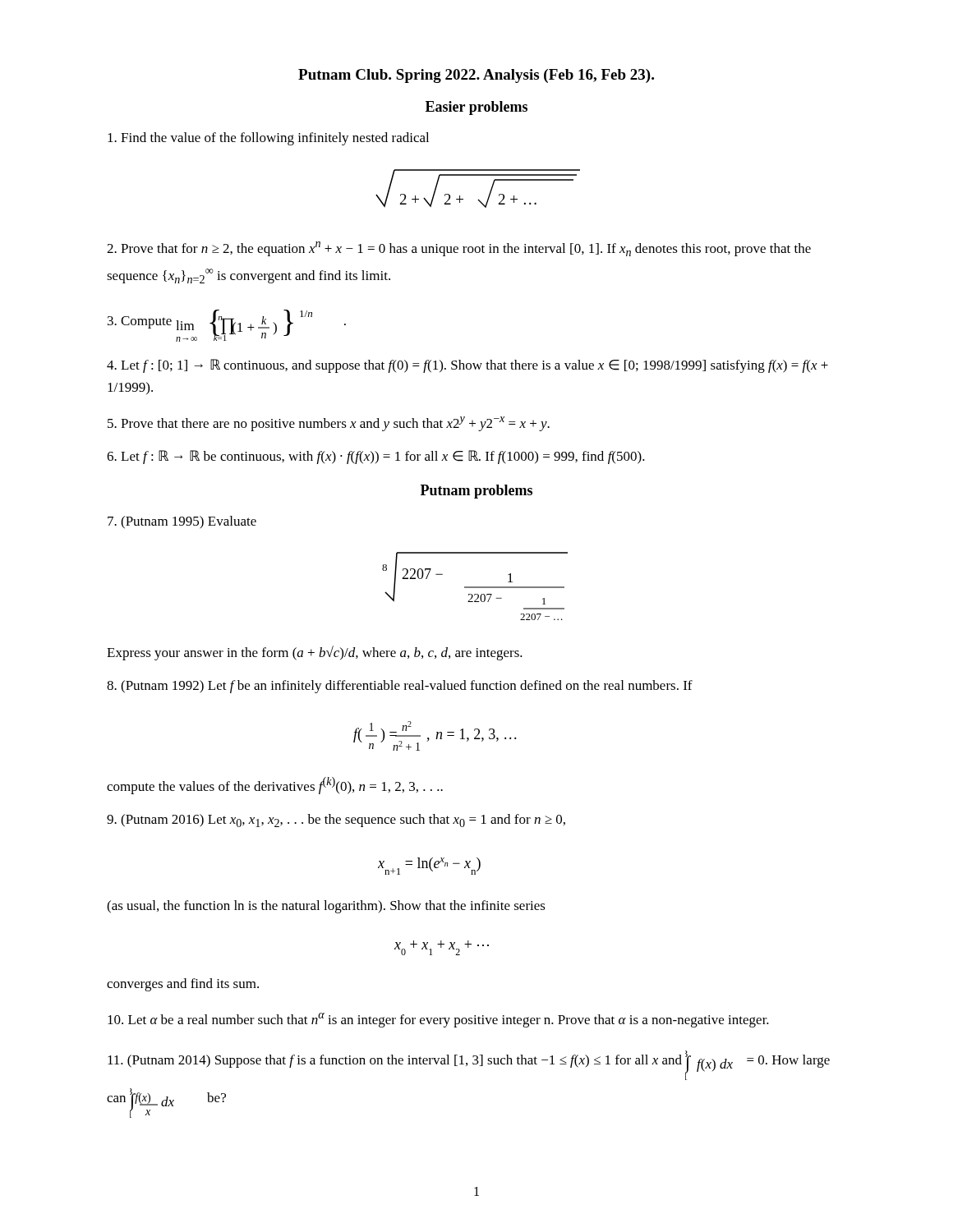Viewport: 953px width, 1232px height.
Task: Point to the text block starting "4. Let f : [0;"
Action: point(468,376)
